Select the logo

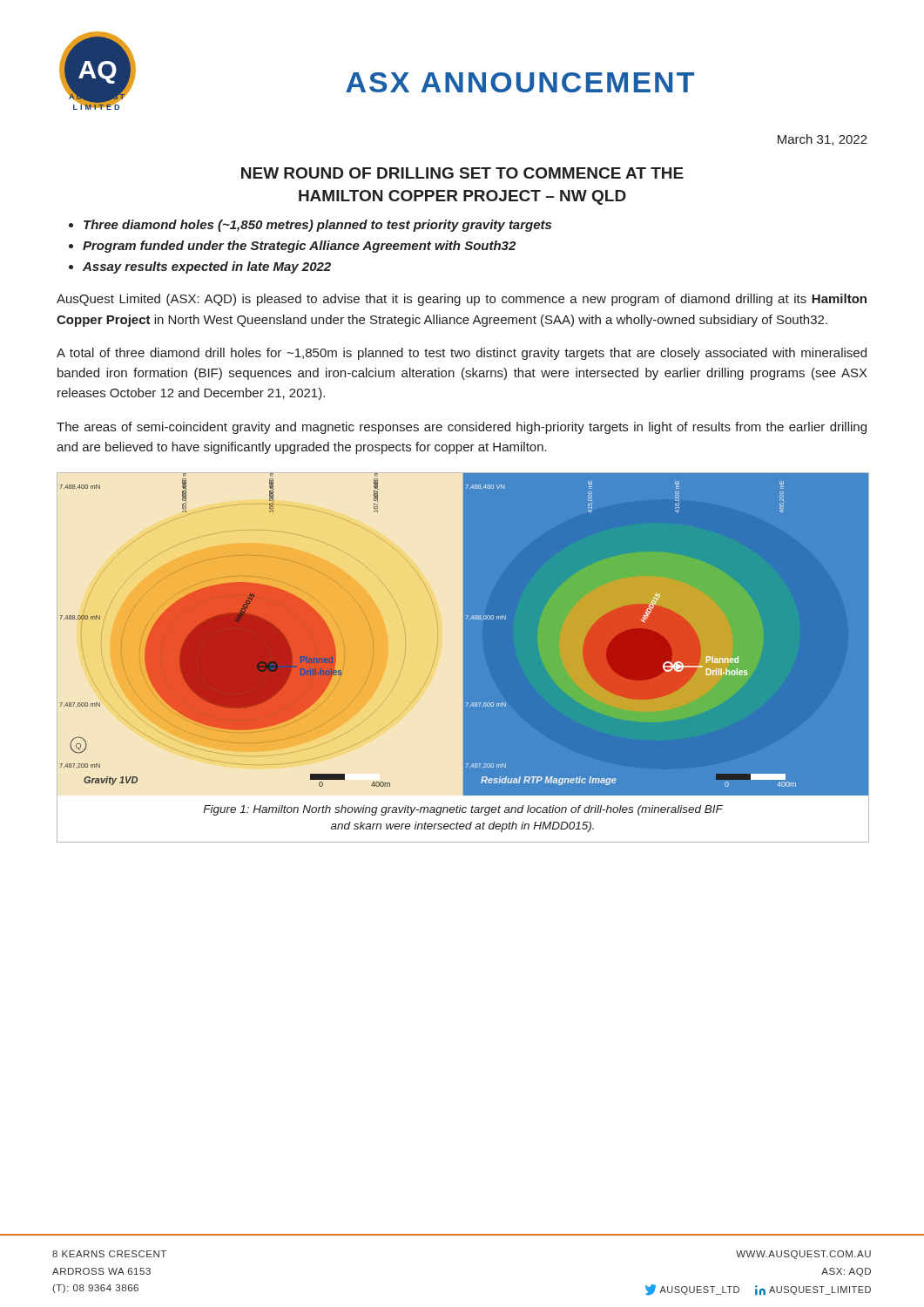click(98, 74)
